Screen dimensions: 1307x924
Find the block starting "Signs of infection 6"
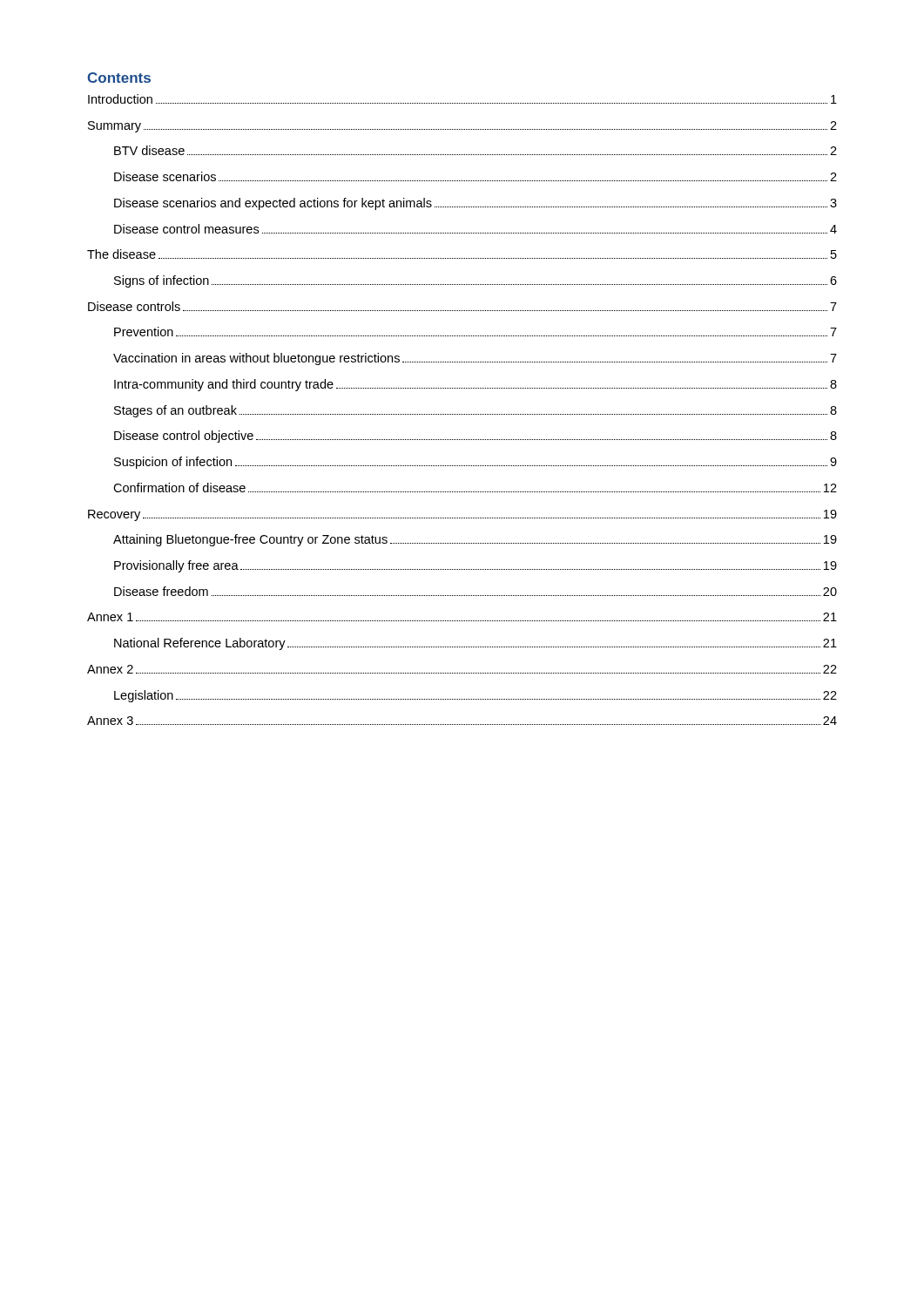point(475,281)
